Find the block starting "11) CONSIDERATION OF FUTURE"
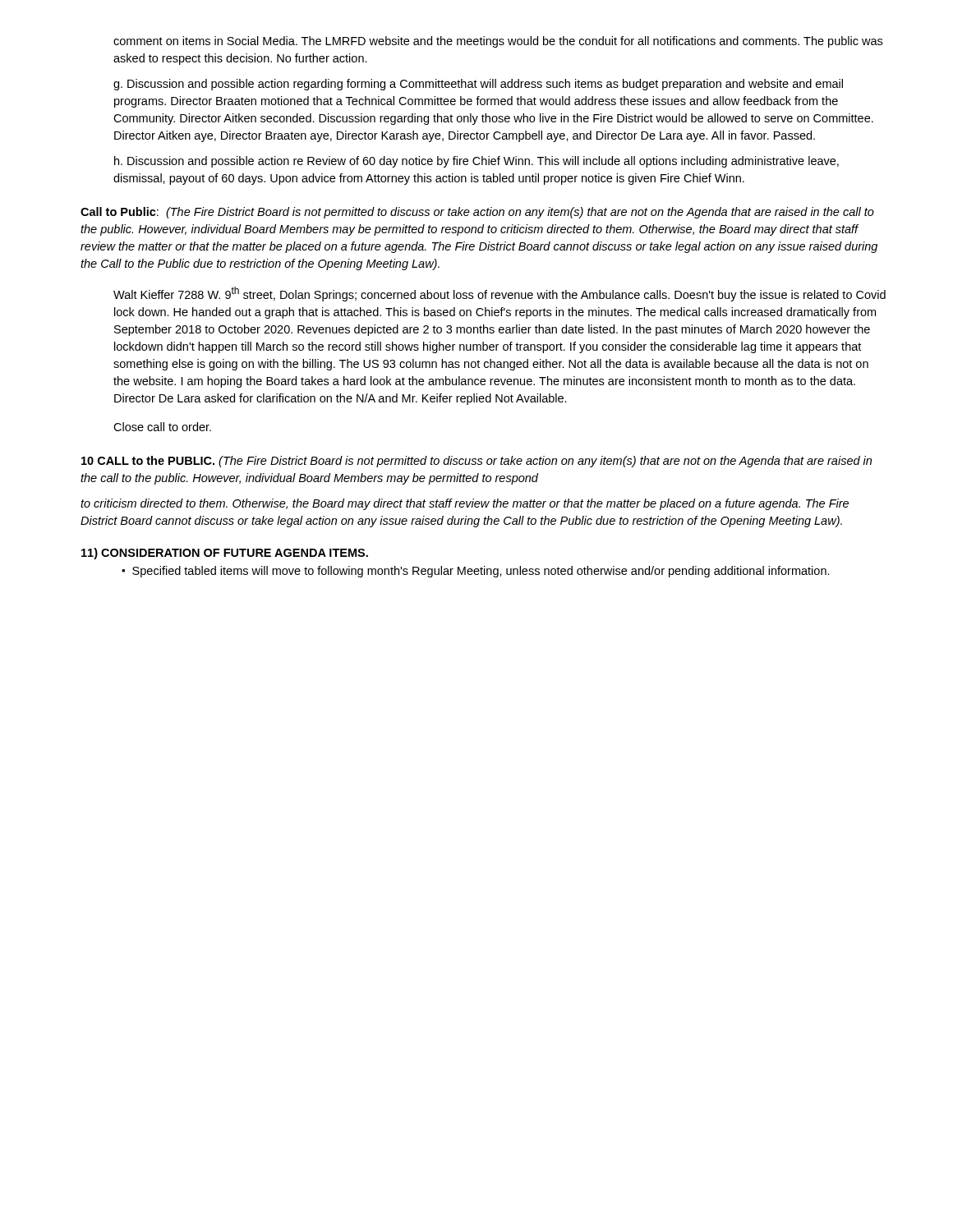The height and width of the screenshot is (1232, 953). tap(225, 554)
